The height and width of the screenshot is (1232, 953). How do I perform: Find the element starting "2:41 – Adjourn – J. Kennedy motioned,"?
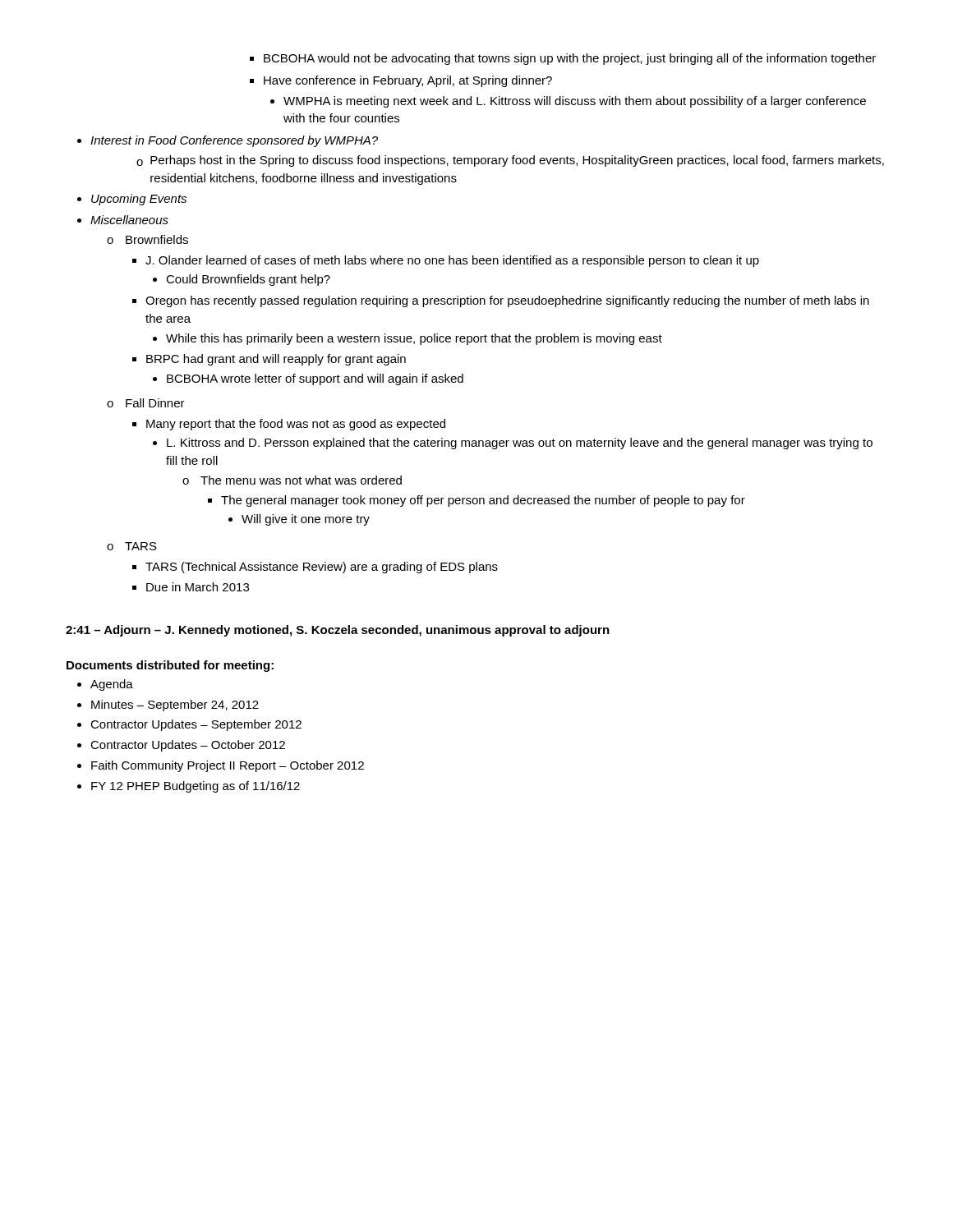[x=476, y=630]
